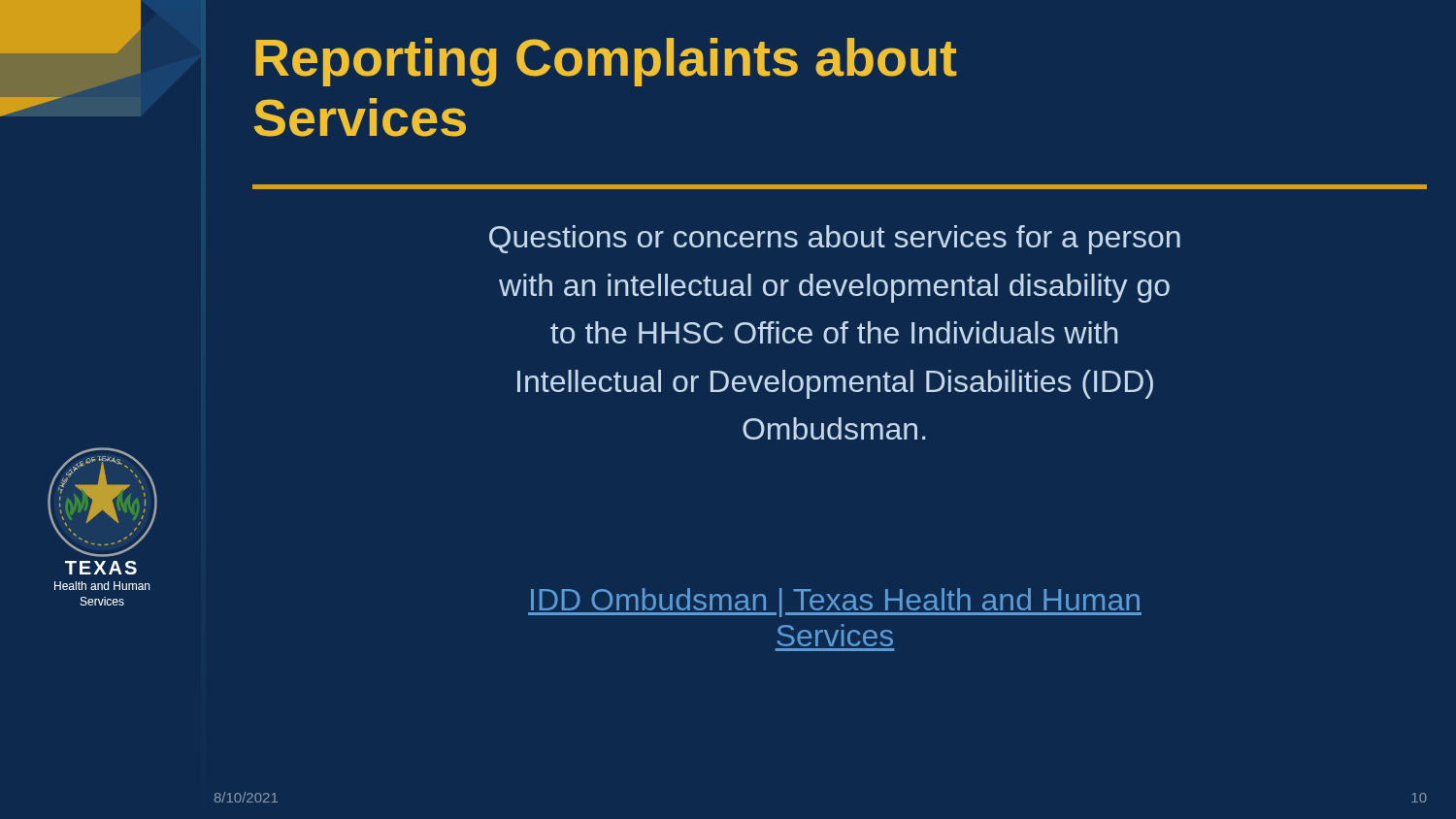Image resolution: width=1456 pixels, height=819 pixels.
Task: Click on the text that says "IDD Ombudsman | Texas Health and HumanServices"
Action: tap(835, 618)
